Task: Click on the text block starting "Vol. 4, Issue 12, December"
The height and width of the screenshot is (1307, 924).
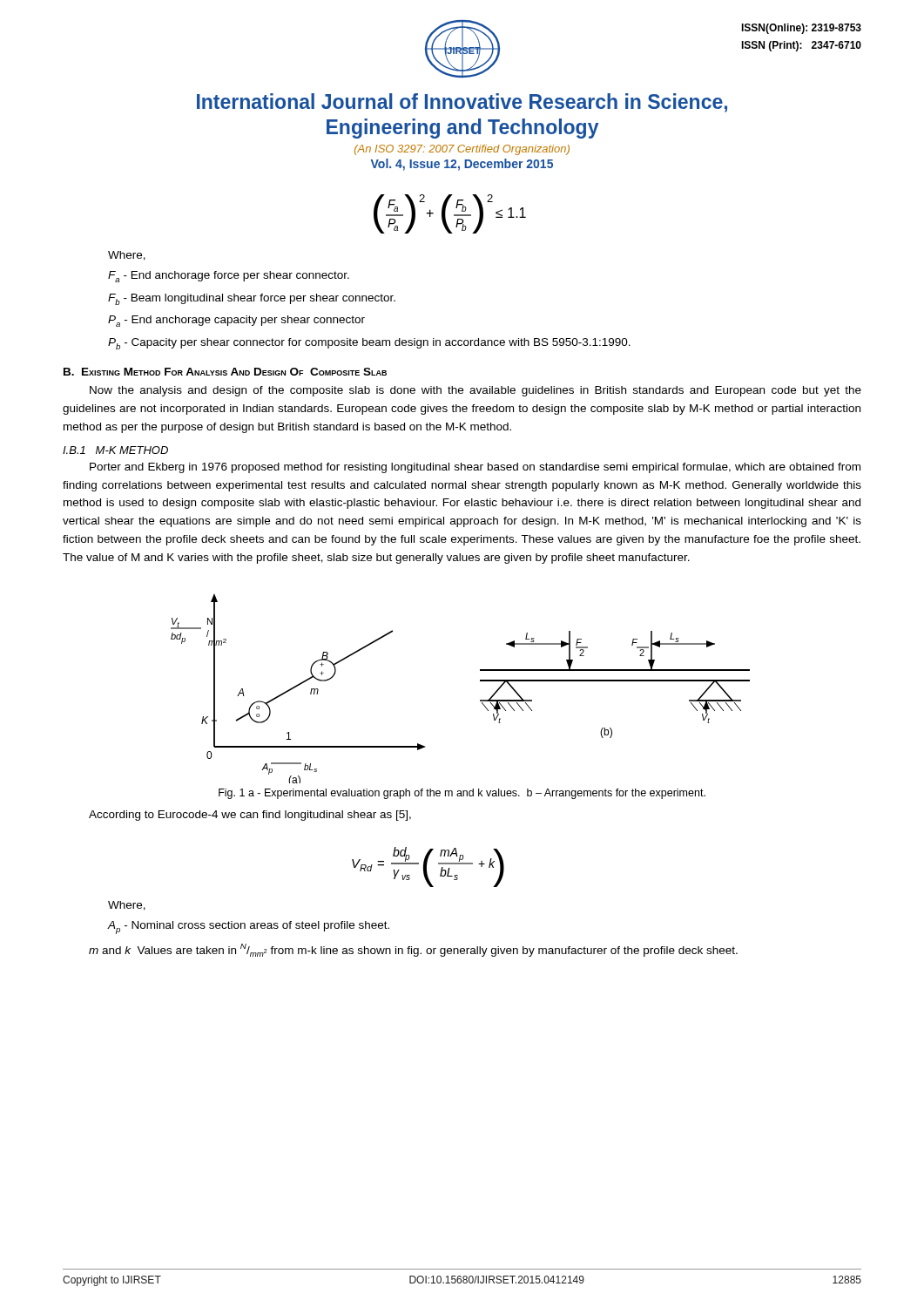Action: tap(462, 164)
